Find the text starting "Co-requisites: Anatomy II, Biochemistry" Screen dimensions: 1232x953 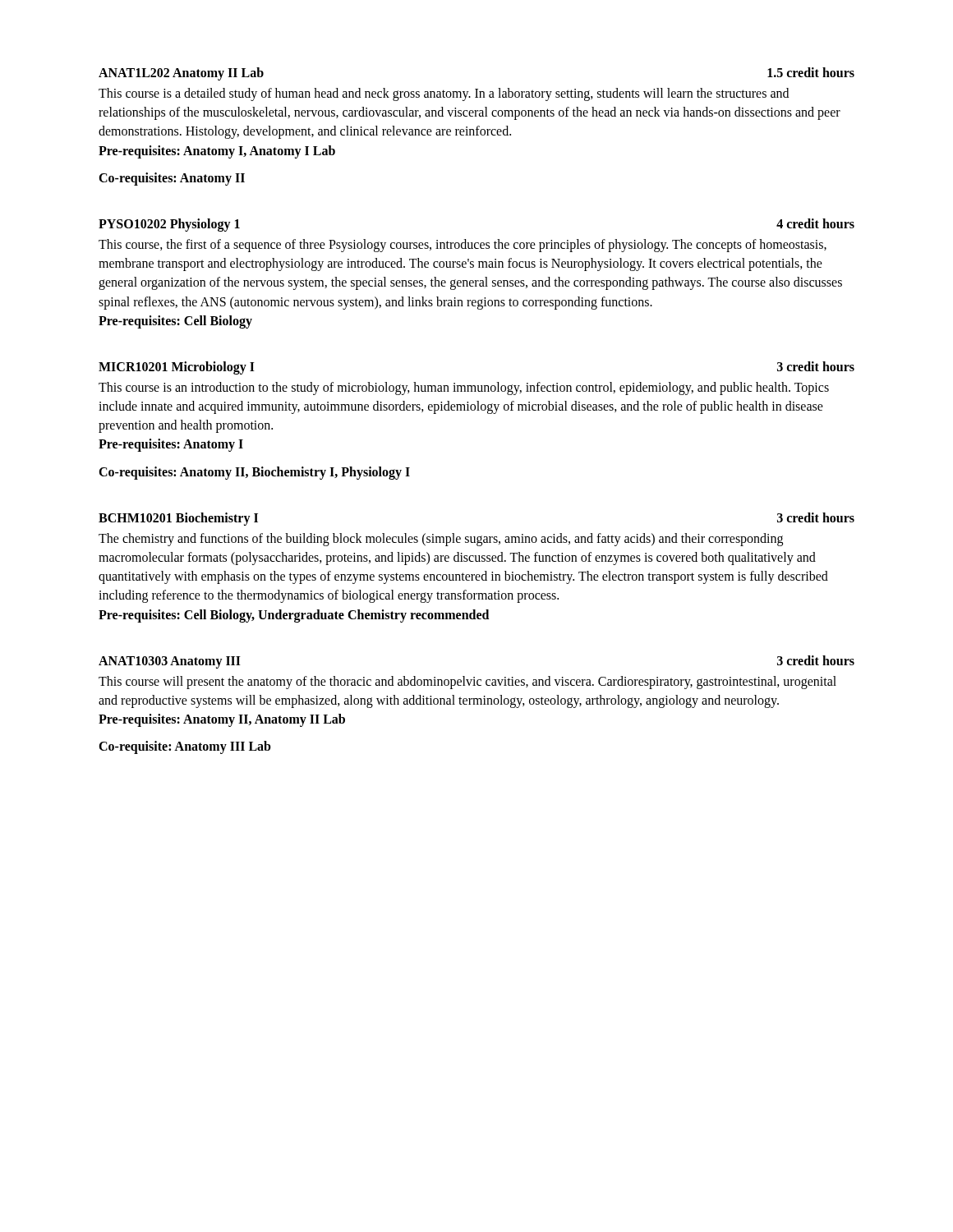254,473
